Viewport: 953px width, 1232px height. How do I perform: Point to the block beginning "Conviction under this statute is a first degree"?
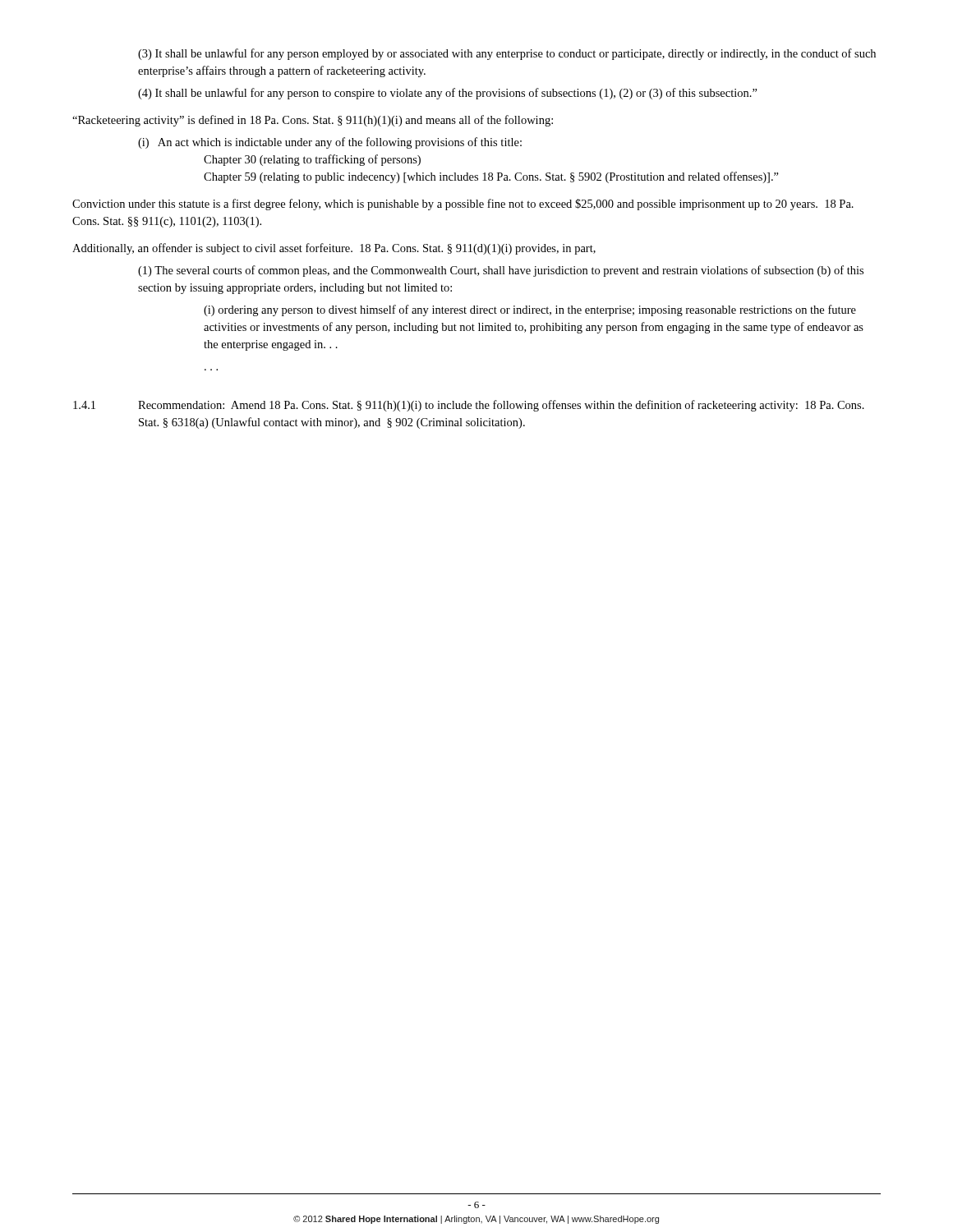(463, 212)
